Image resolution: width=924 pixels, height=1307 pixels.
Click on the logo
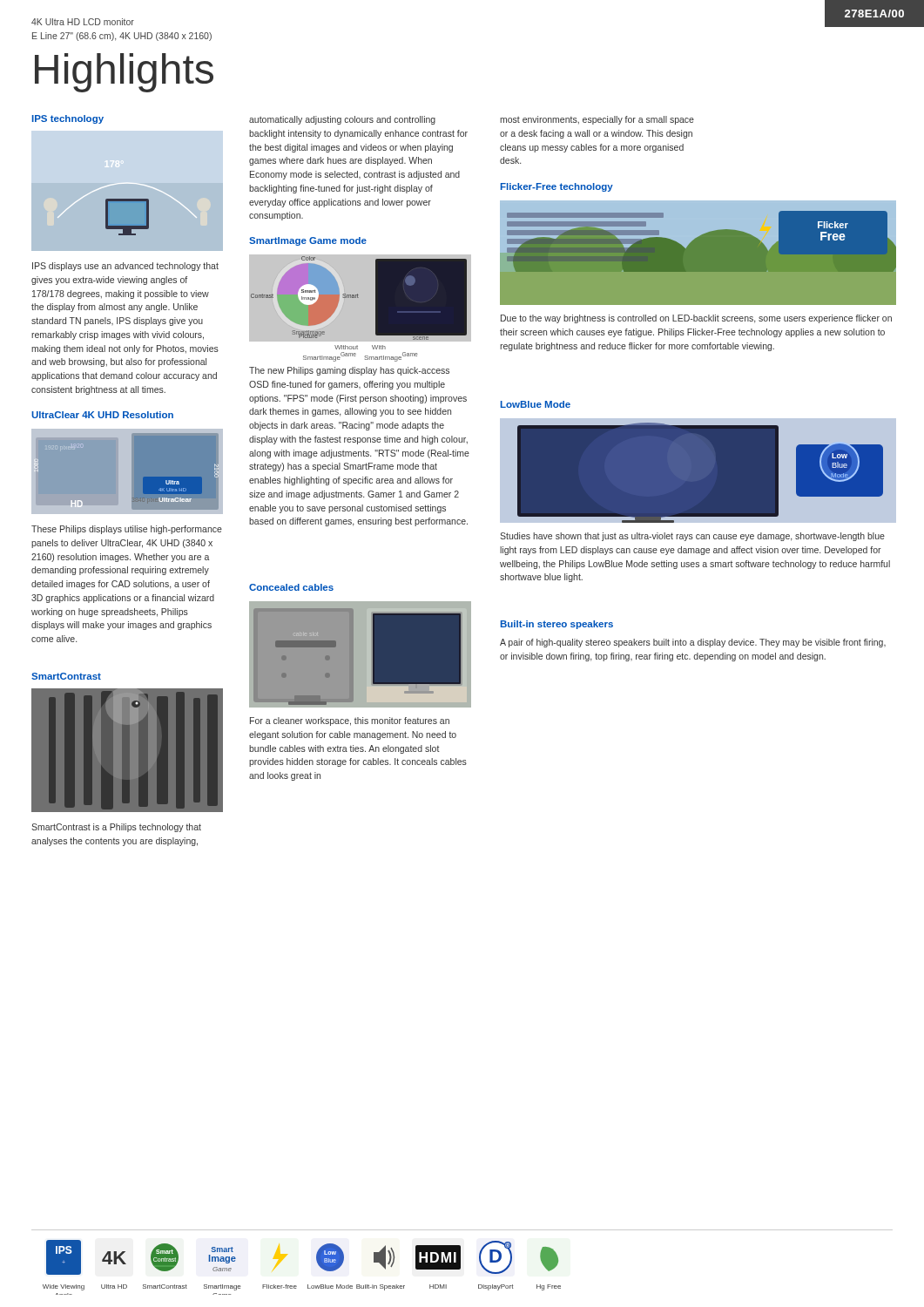[x=462, y=1264]
